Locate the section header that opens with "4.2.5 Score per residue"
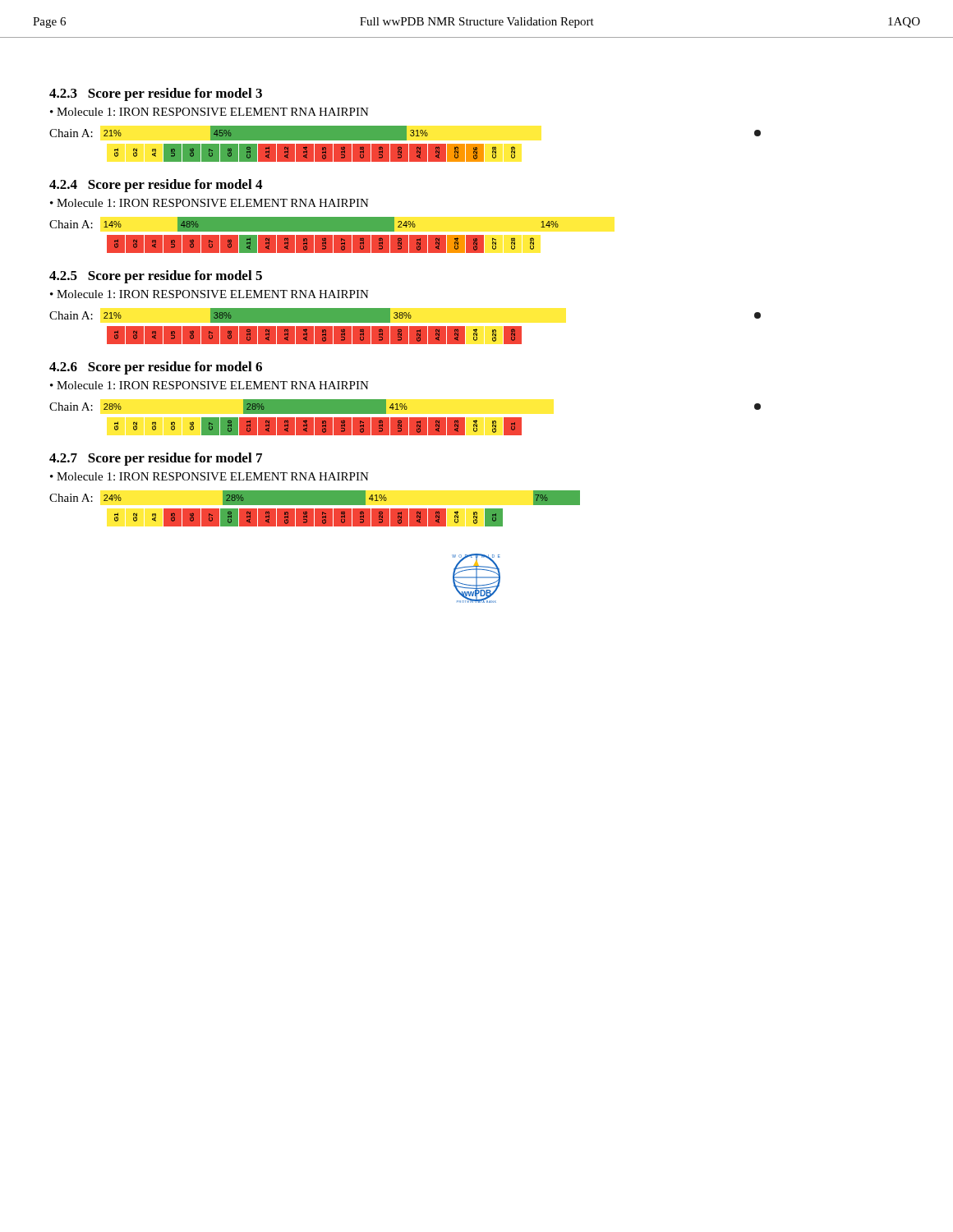 click(156, 276)
